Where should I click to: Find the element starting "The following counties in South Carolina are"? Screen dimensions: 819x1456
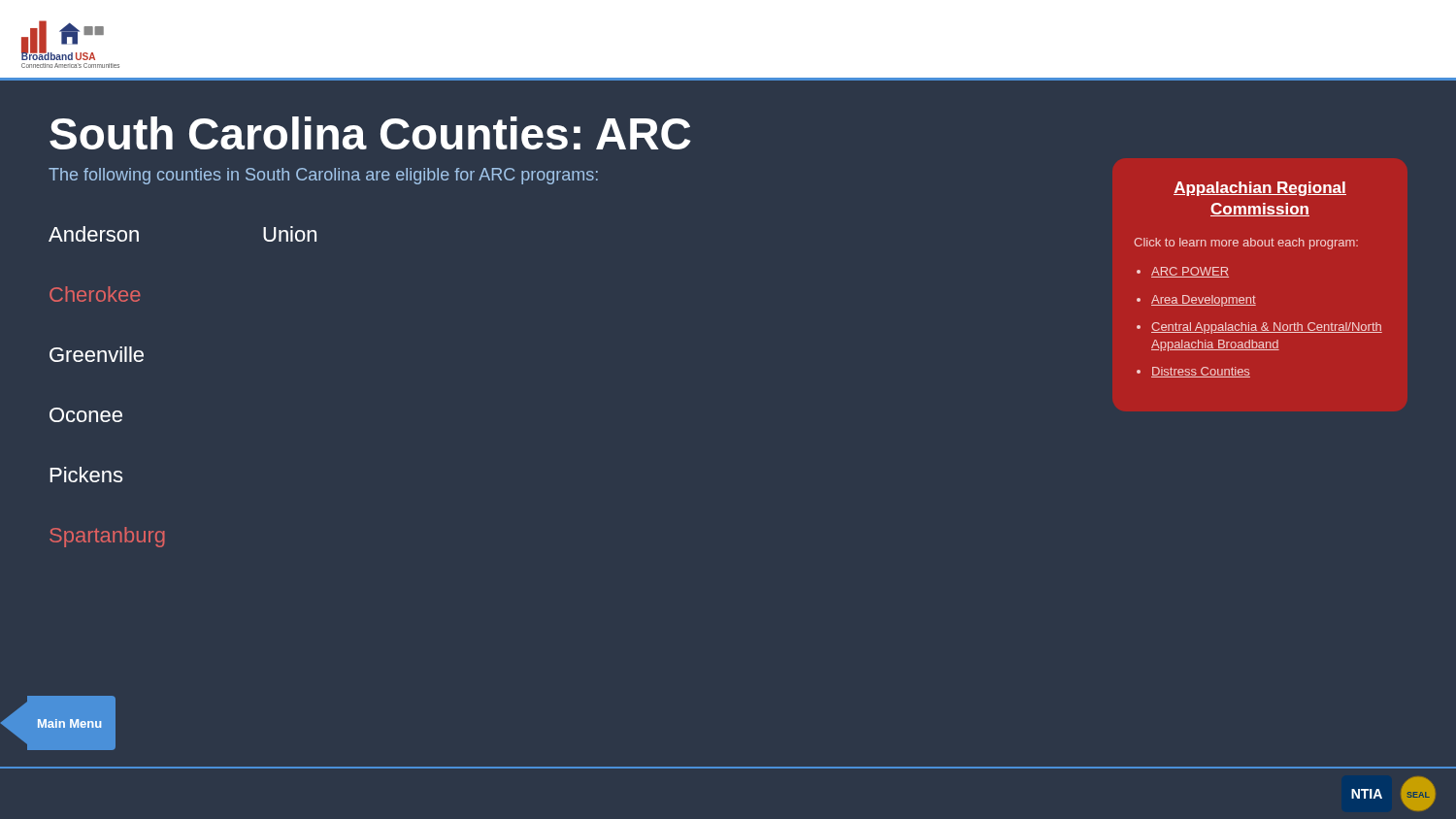tap(320, 176)
